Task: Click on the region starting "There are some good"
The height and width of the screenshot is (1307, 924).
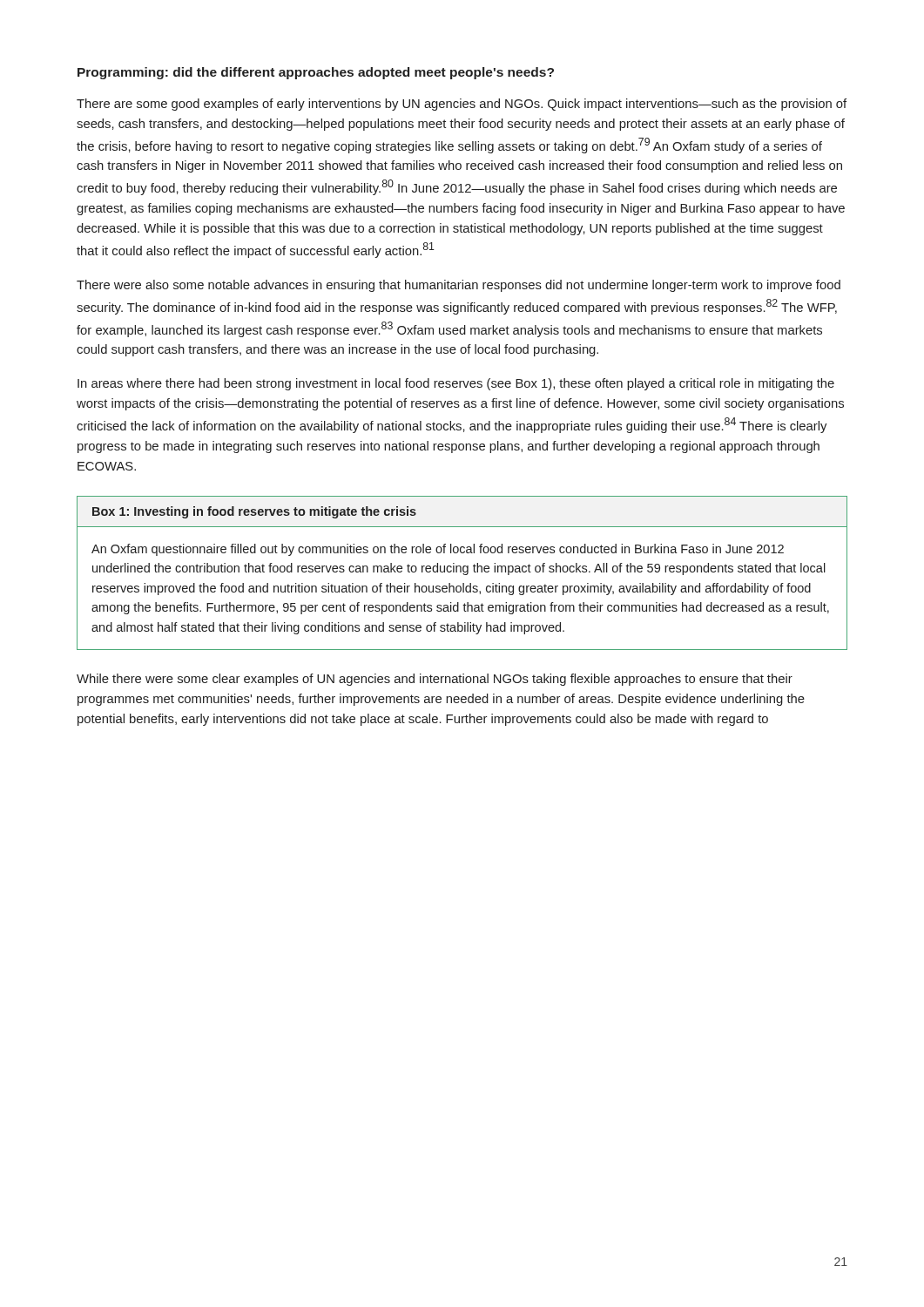Action: (462, 177)
